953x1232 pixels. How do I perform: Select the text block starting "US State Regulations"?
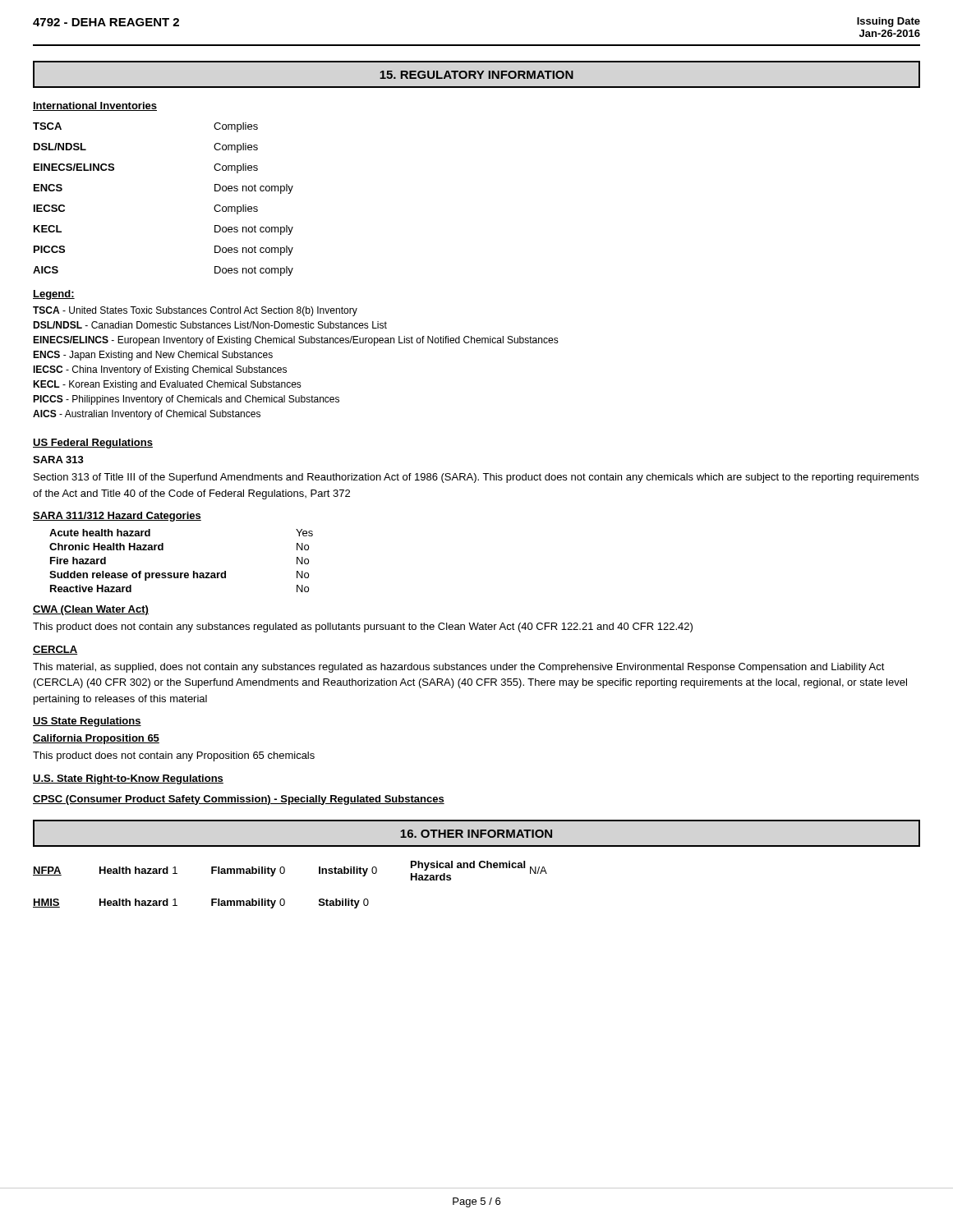(x=87, y=721)
